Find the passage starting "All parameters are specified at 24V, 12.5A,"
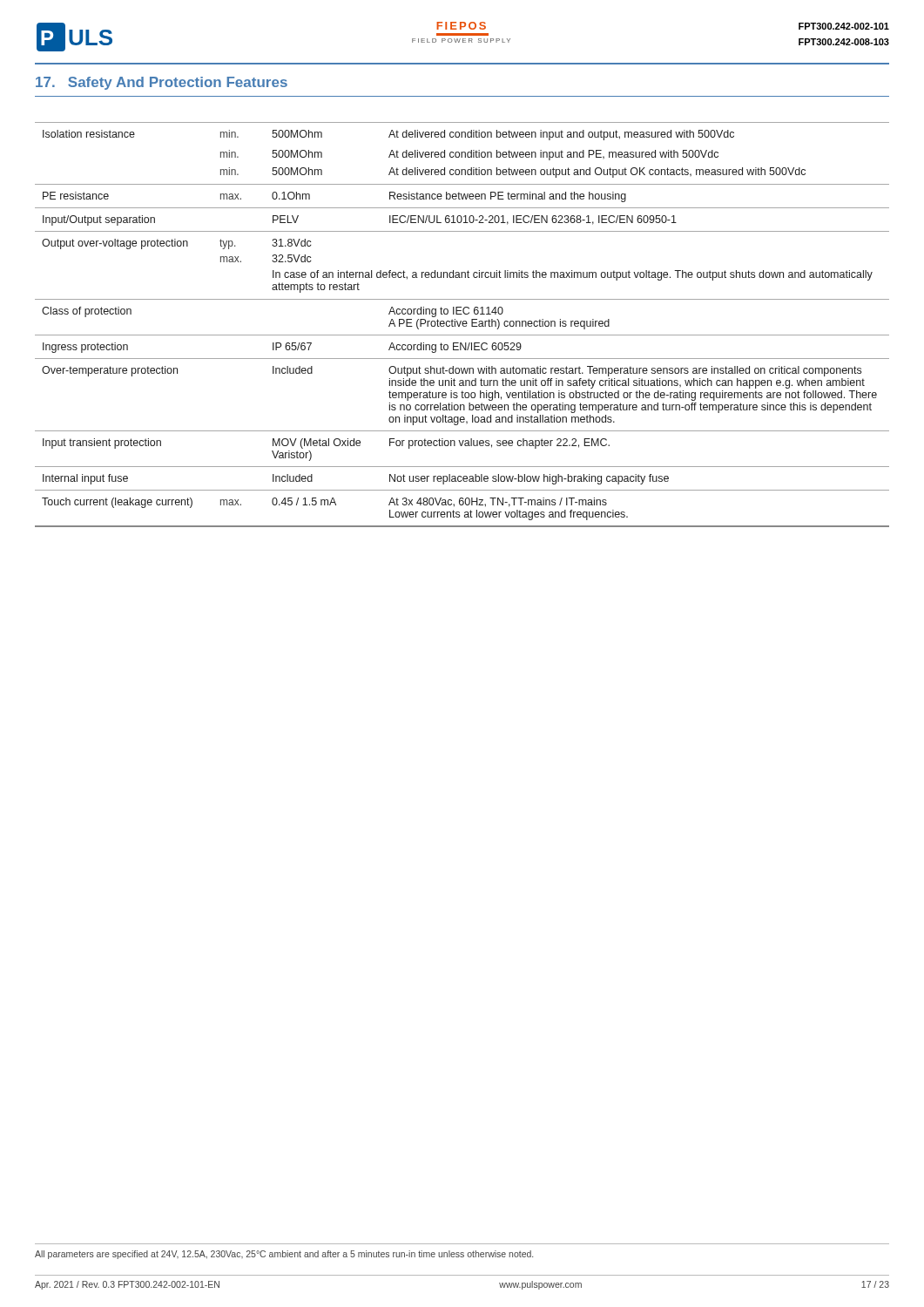The image size is (924, 1307). click(x=284, y=1254)
